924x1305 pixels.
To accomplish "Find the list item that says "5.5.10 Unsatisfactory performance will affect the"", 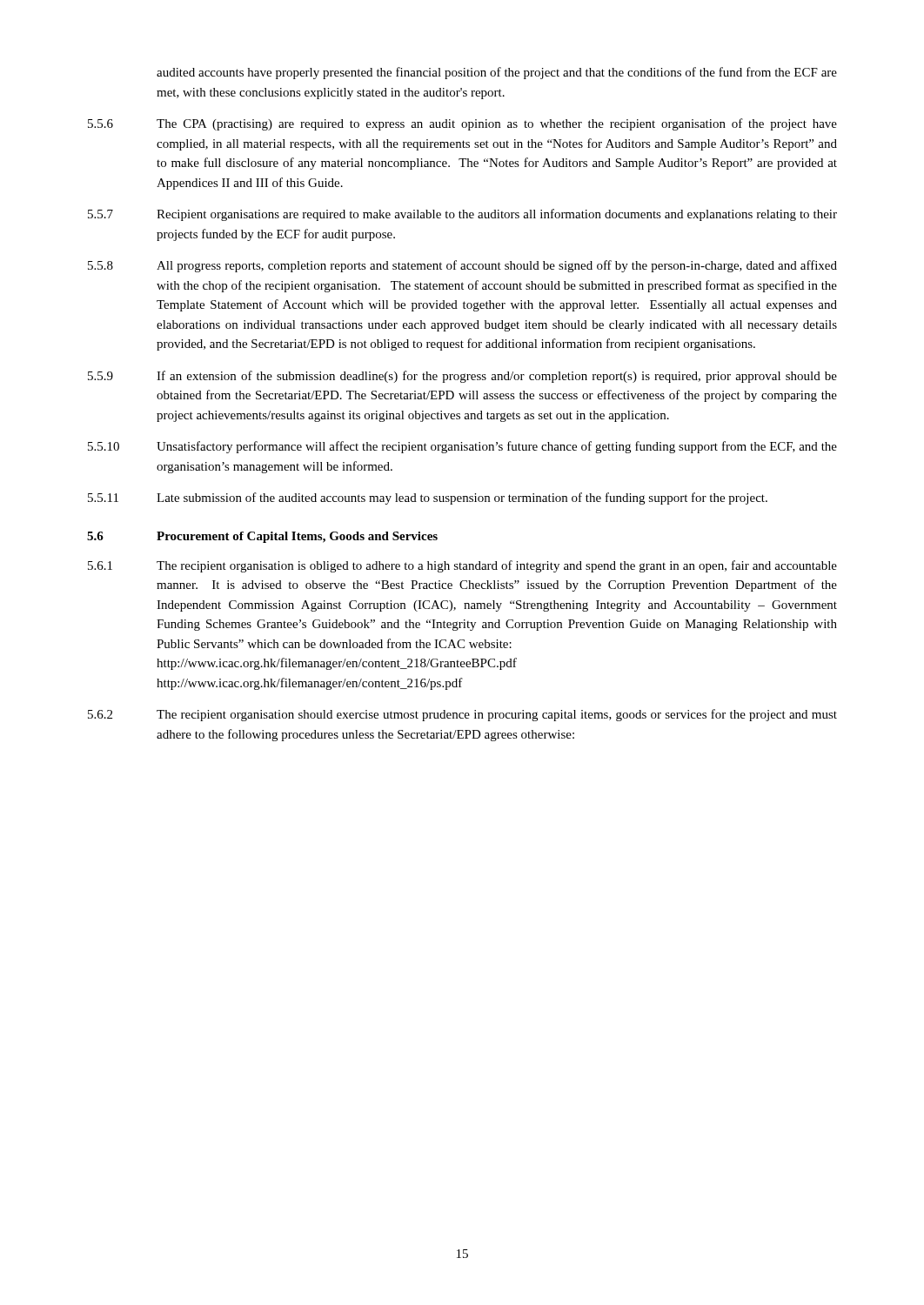I will tap(462, 456).
